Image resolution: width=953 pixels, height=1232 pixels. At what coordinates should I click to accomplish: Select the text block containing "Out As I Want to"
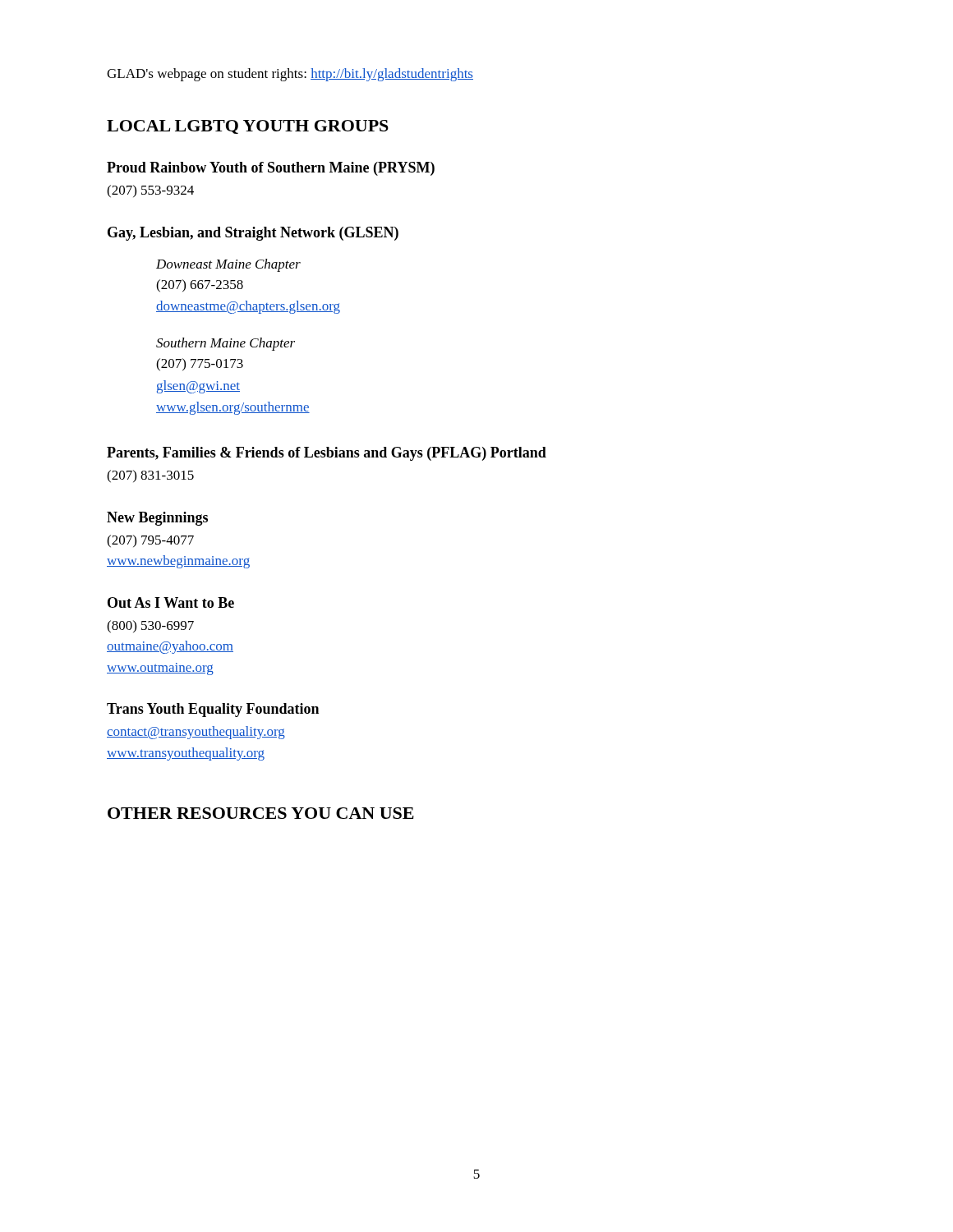(171, 602)
